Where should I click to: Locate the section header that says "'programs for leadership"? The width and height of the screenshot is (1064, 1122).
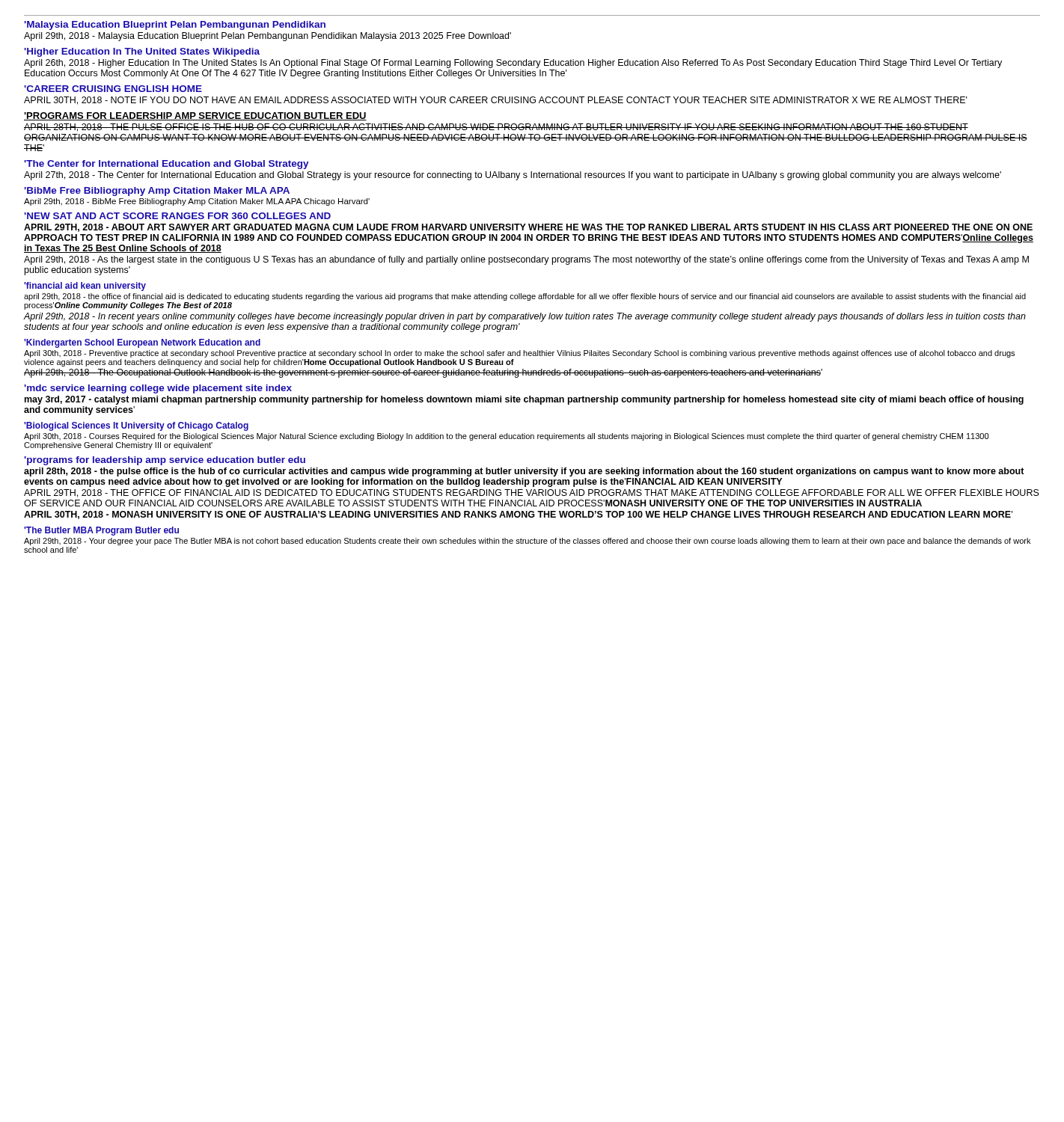point(165,460)
